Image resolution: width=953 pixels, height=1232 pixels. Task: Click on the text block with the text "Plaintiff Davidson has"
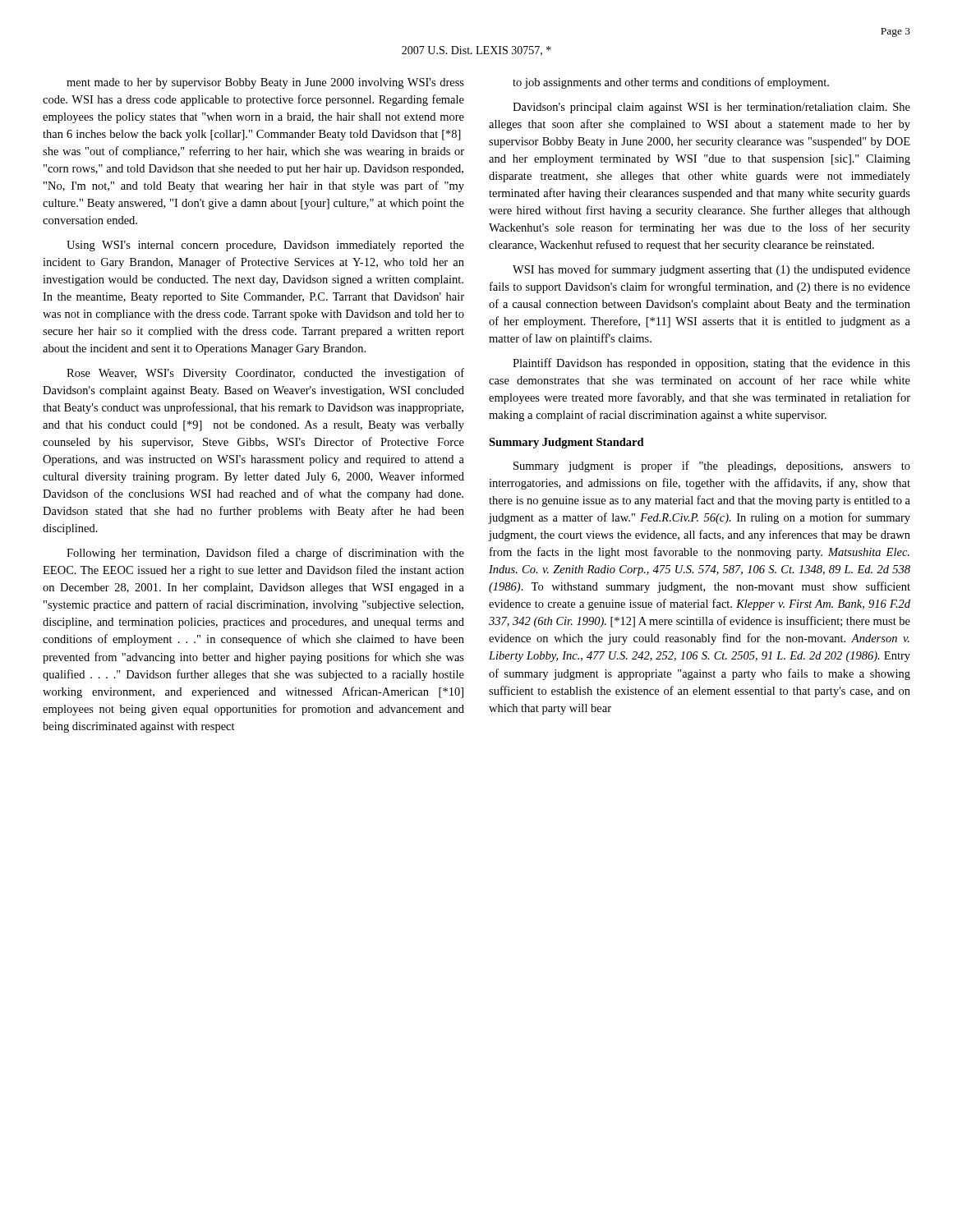coord(700,389)
